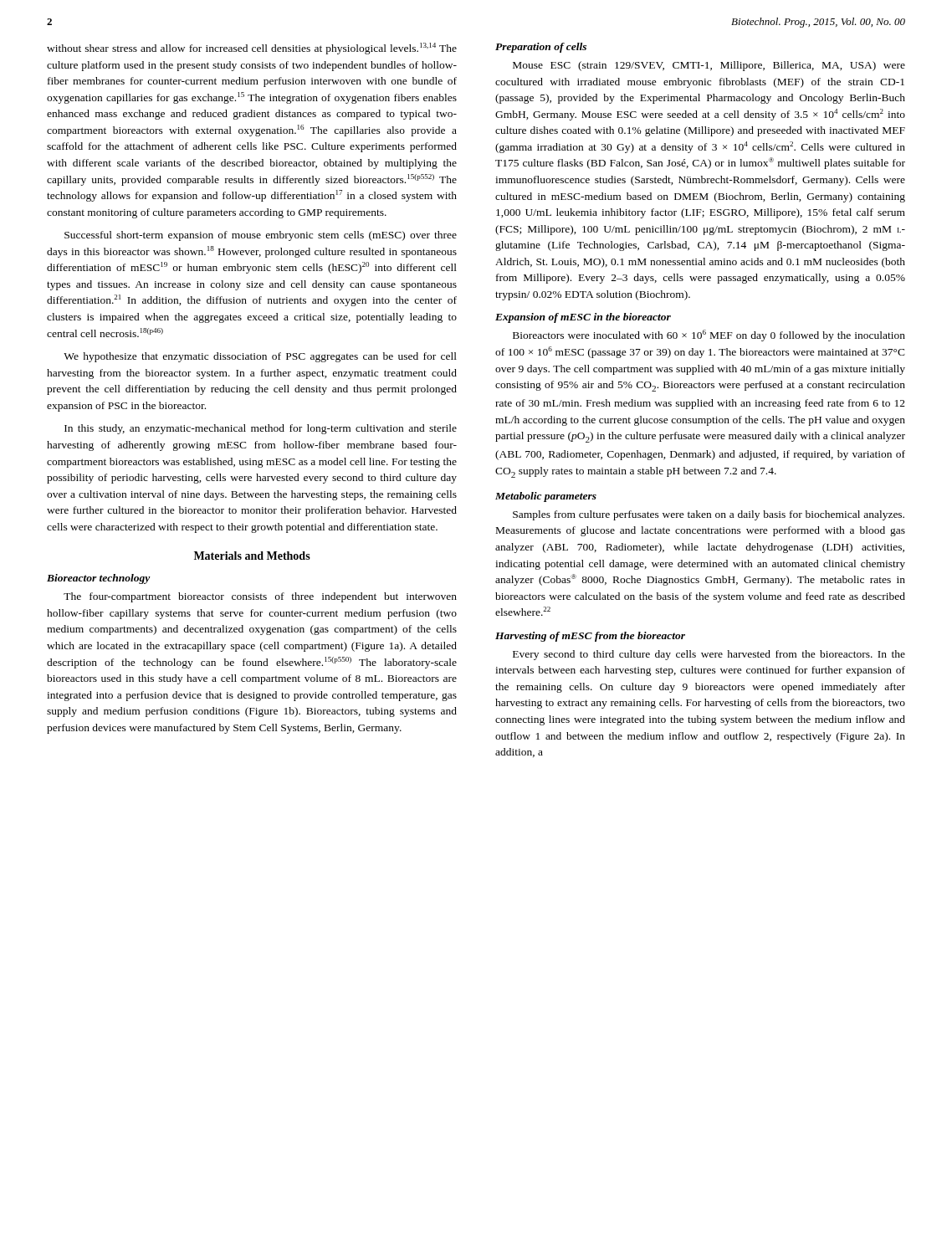
Task: Find the region starting "Metabolic parameters"
Action: (546, 496)
